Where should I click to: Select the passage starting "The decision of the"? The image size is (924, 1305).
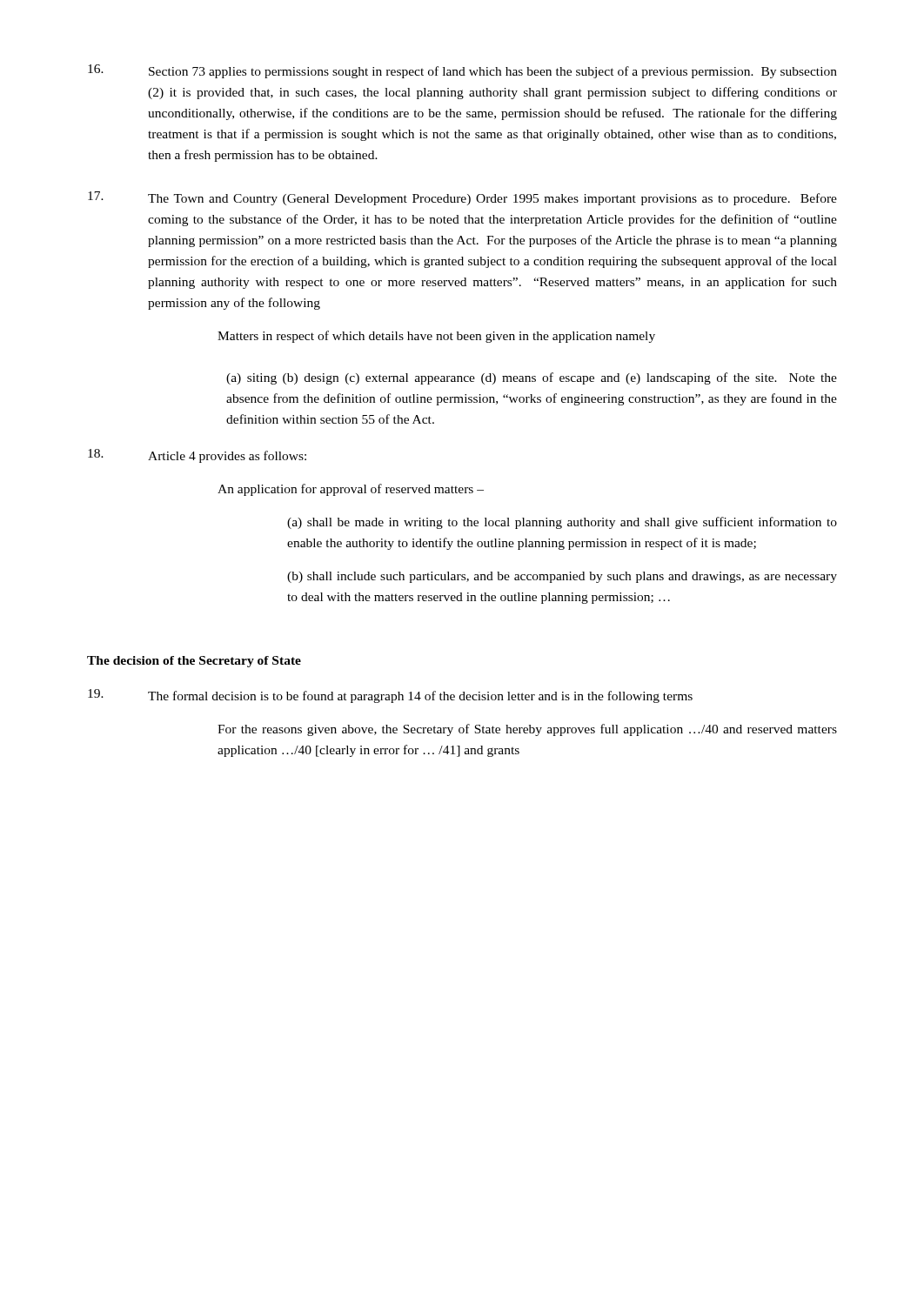(194, 660)
